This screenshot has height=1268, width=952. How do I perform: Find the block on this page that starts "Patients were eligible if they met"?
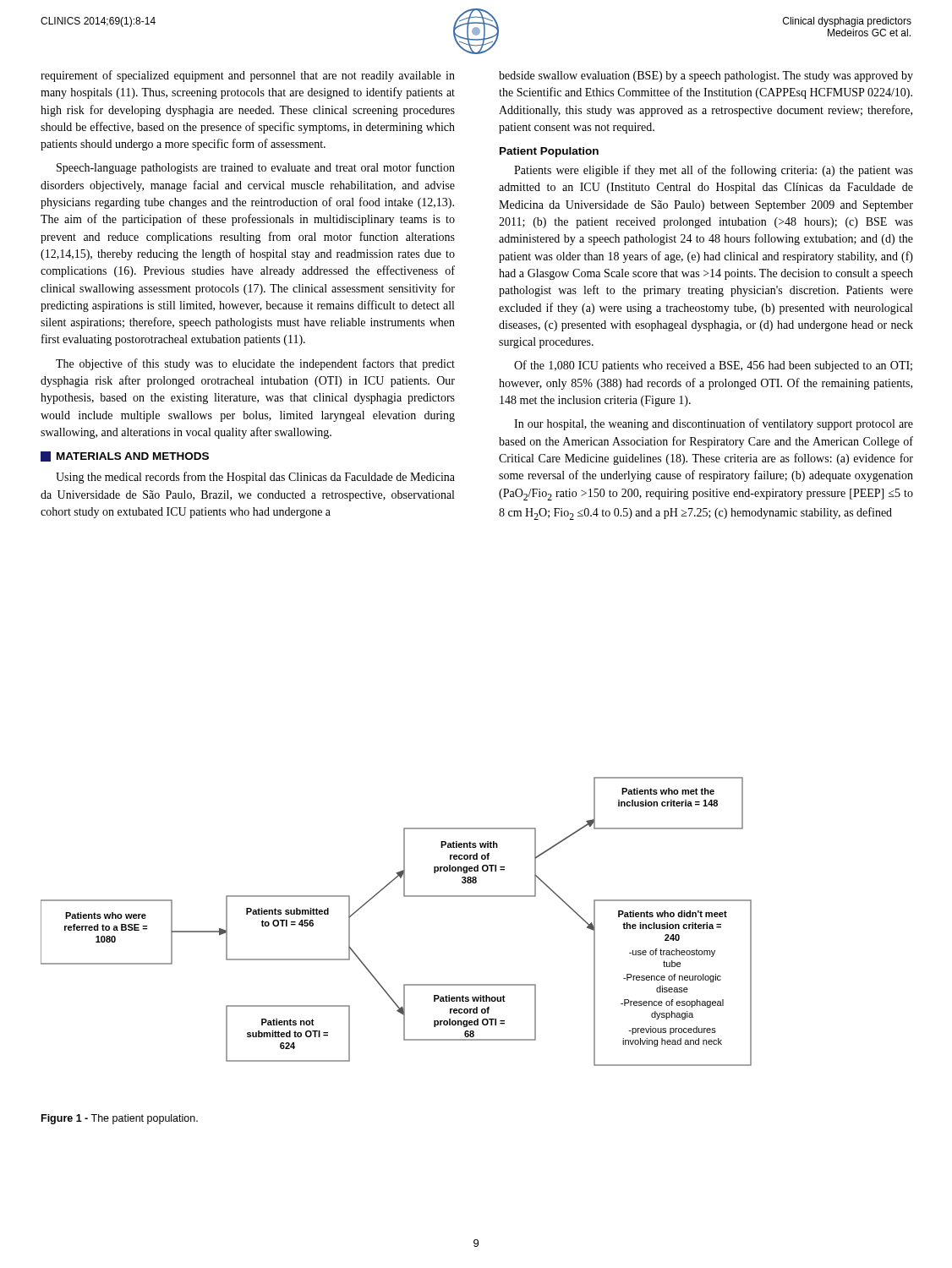[706, 257]
